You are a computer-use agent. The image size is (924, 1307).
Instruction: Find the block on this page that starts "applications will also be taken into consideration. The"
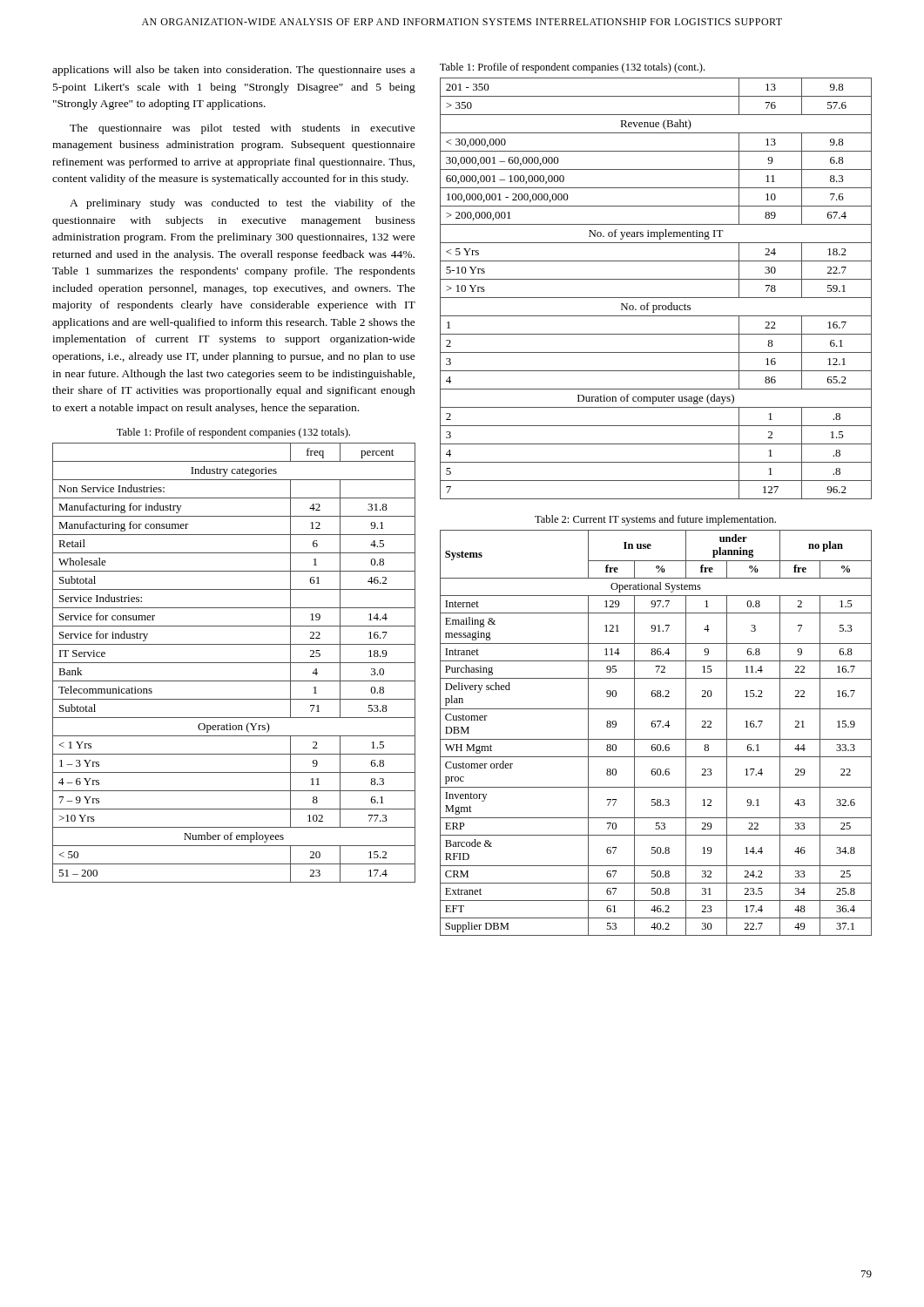(x=234, y=238)
